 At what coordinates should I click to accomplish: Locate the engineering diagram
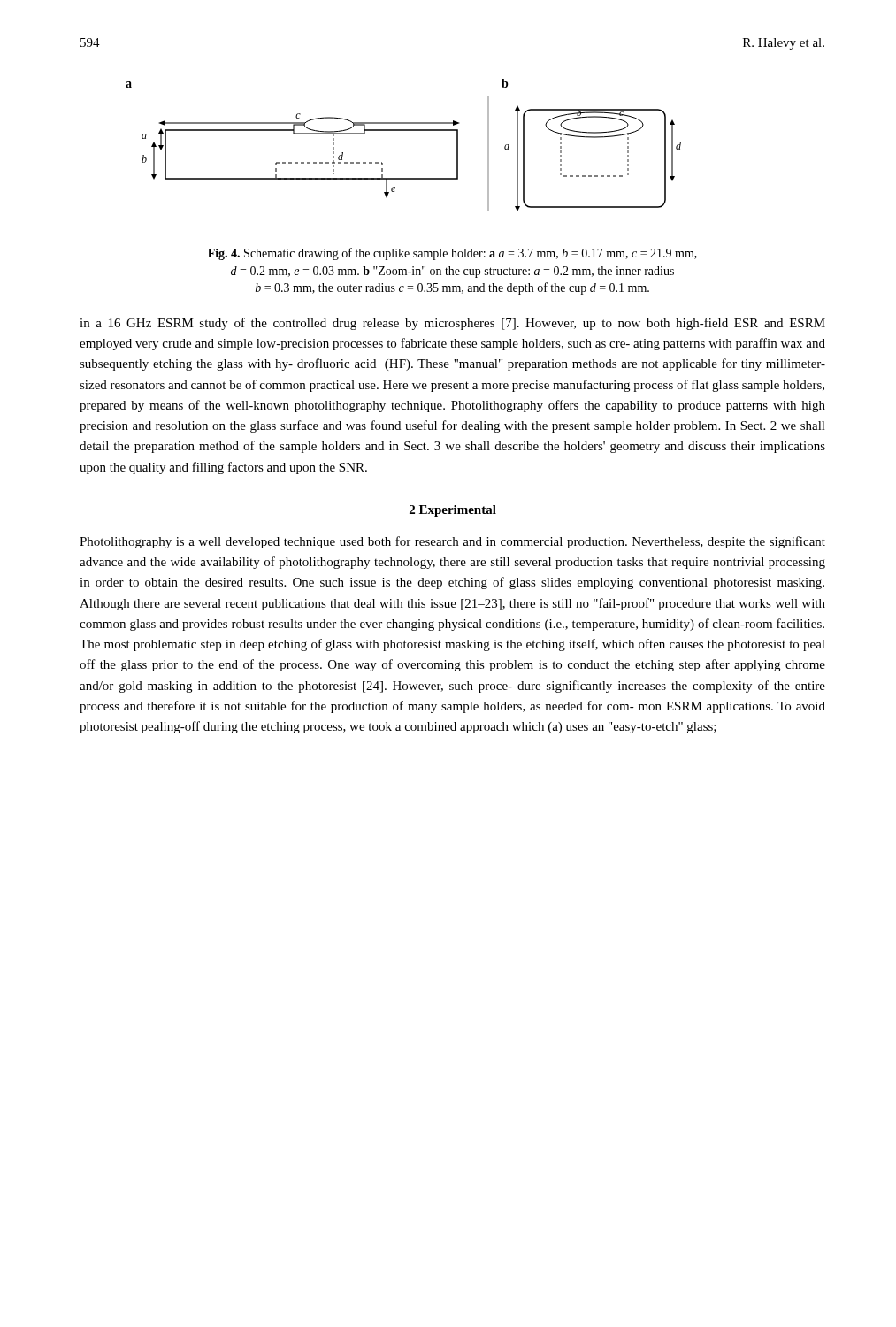452,149
